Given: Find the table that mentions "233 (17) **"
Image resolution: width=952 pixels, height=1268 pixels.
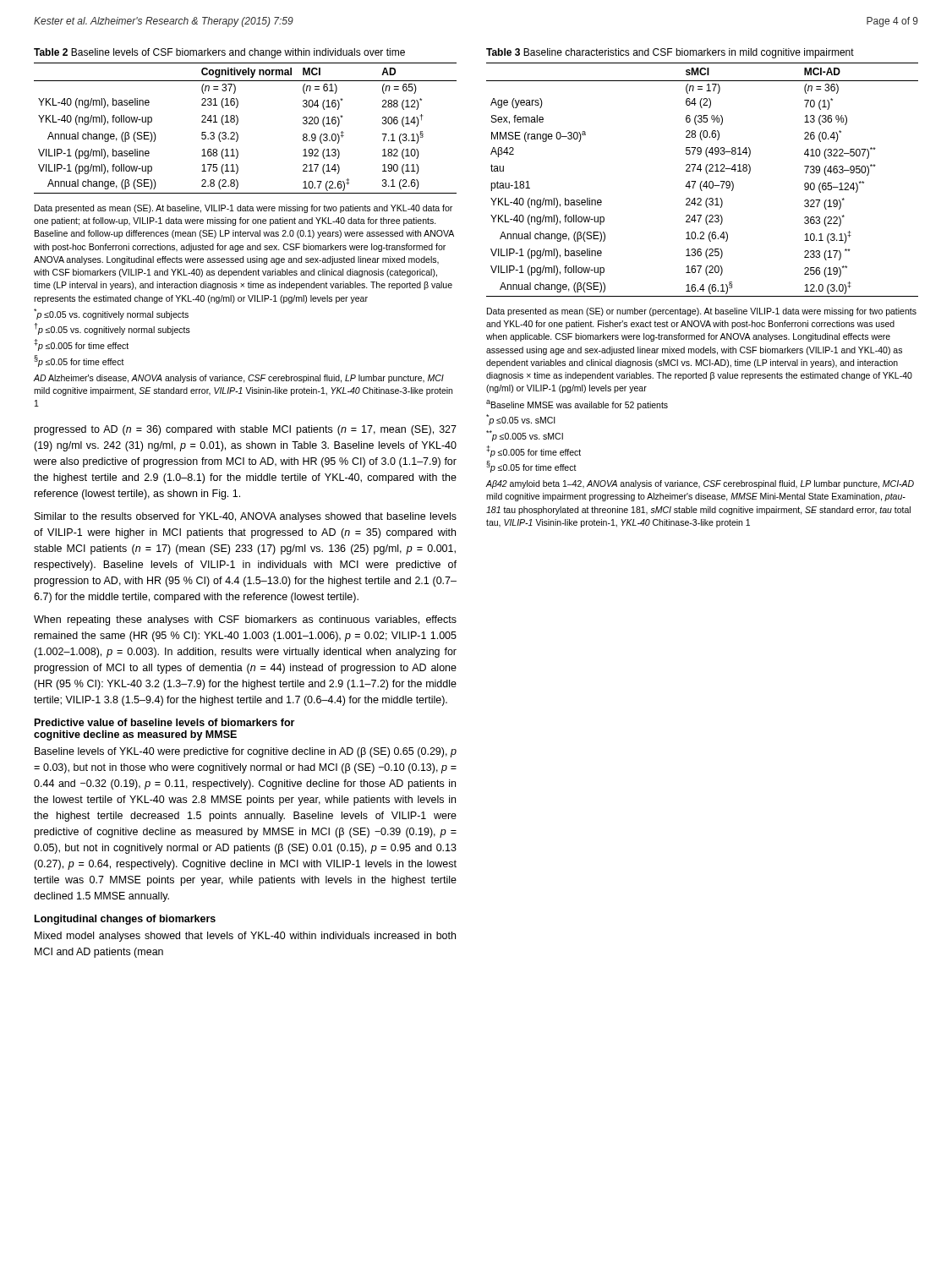Looking at the screenshot, I should [x=702, y=172].
